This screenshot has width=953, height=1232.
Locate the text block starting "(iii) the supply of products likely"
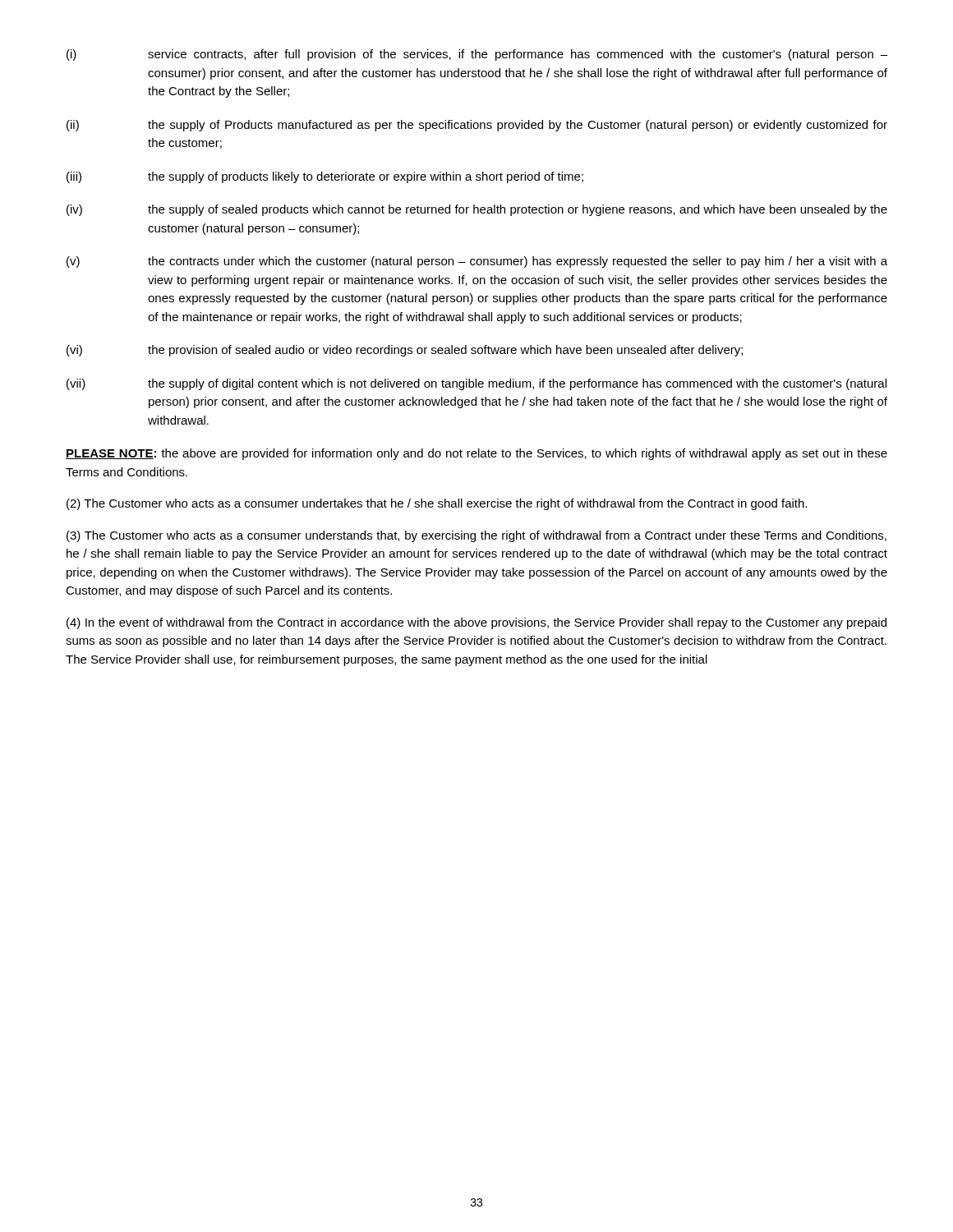476,176
